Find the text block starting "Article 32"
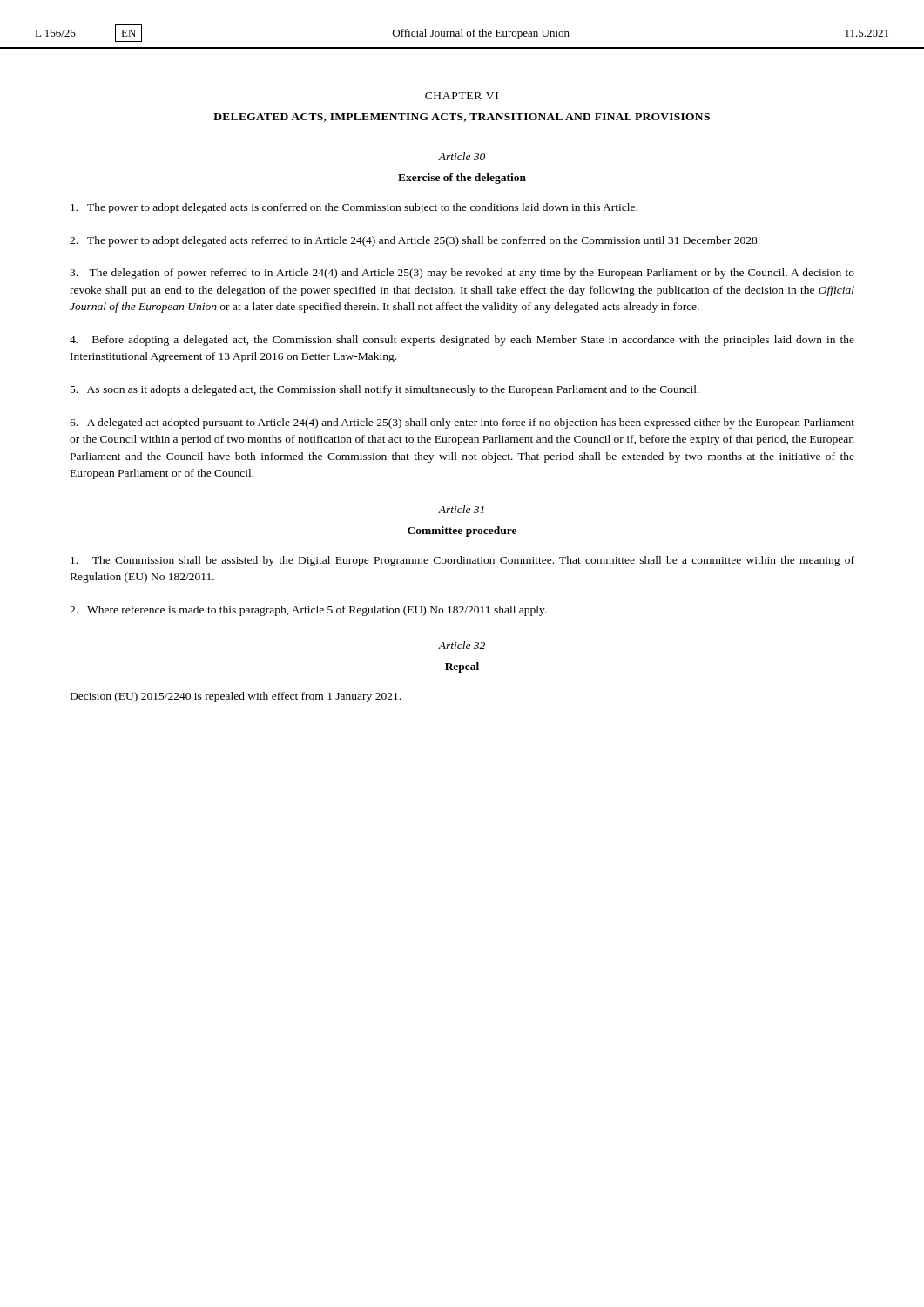 pos(462,646)
